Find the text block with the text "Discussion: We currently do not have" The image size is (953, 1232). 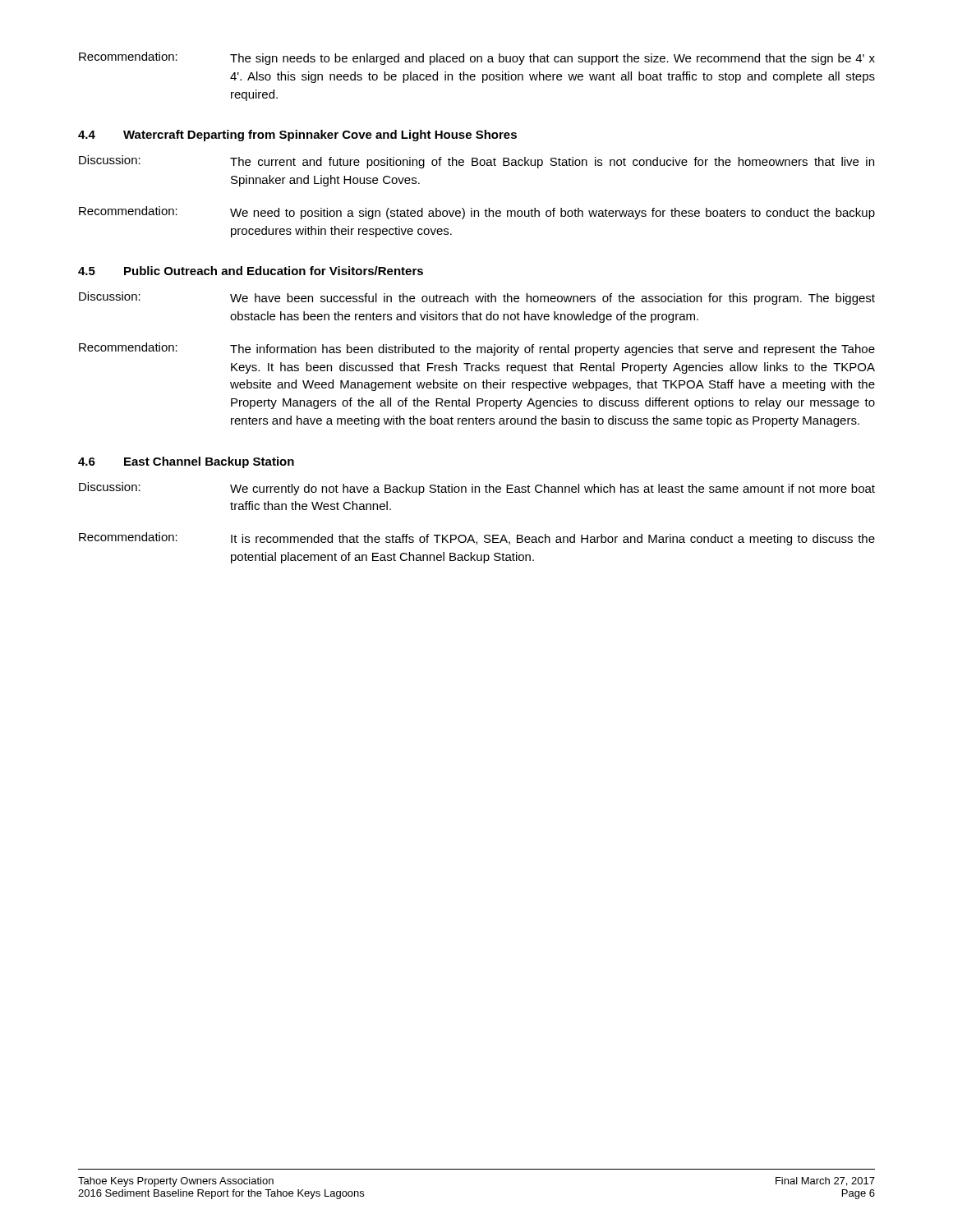click(476, 497)
